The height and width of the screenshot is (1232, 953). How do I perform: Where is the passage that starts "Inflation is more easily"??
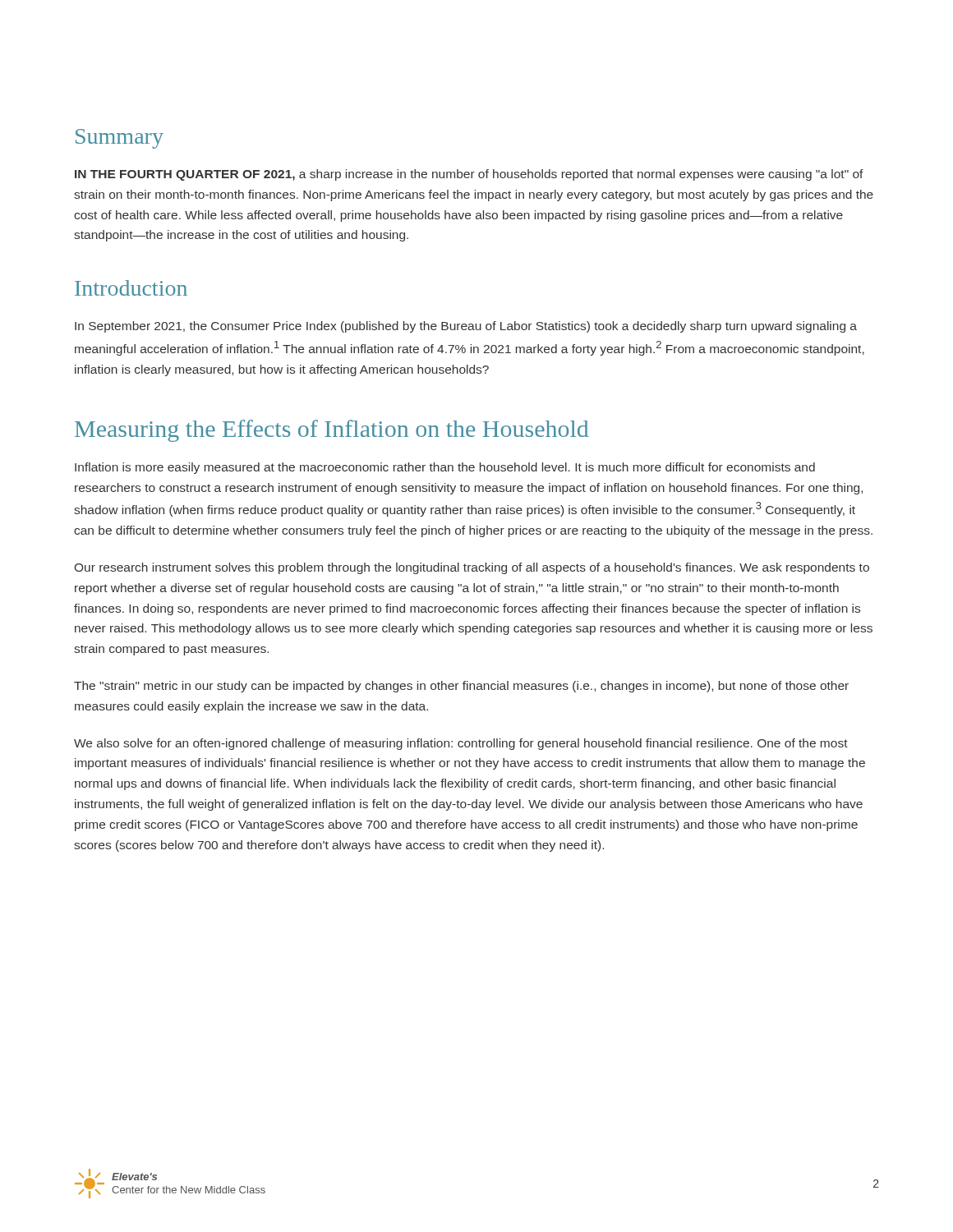[476, 499]
